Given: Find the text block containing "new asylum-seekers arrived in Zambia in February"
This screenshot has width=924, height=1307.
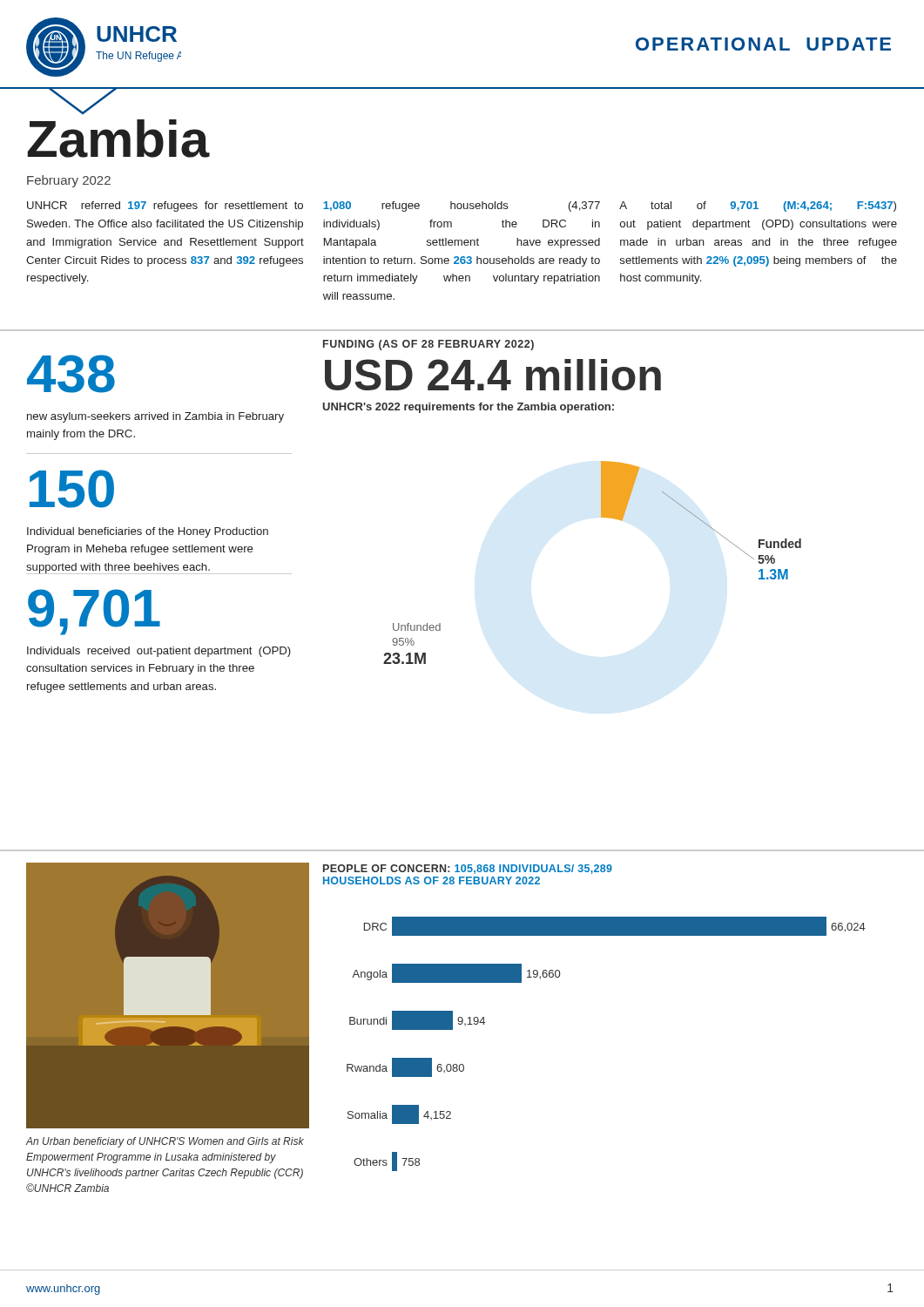Looking at the screenshot, I should [155, 425].
